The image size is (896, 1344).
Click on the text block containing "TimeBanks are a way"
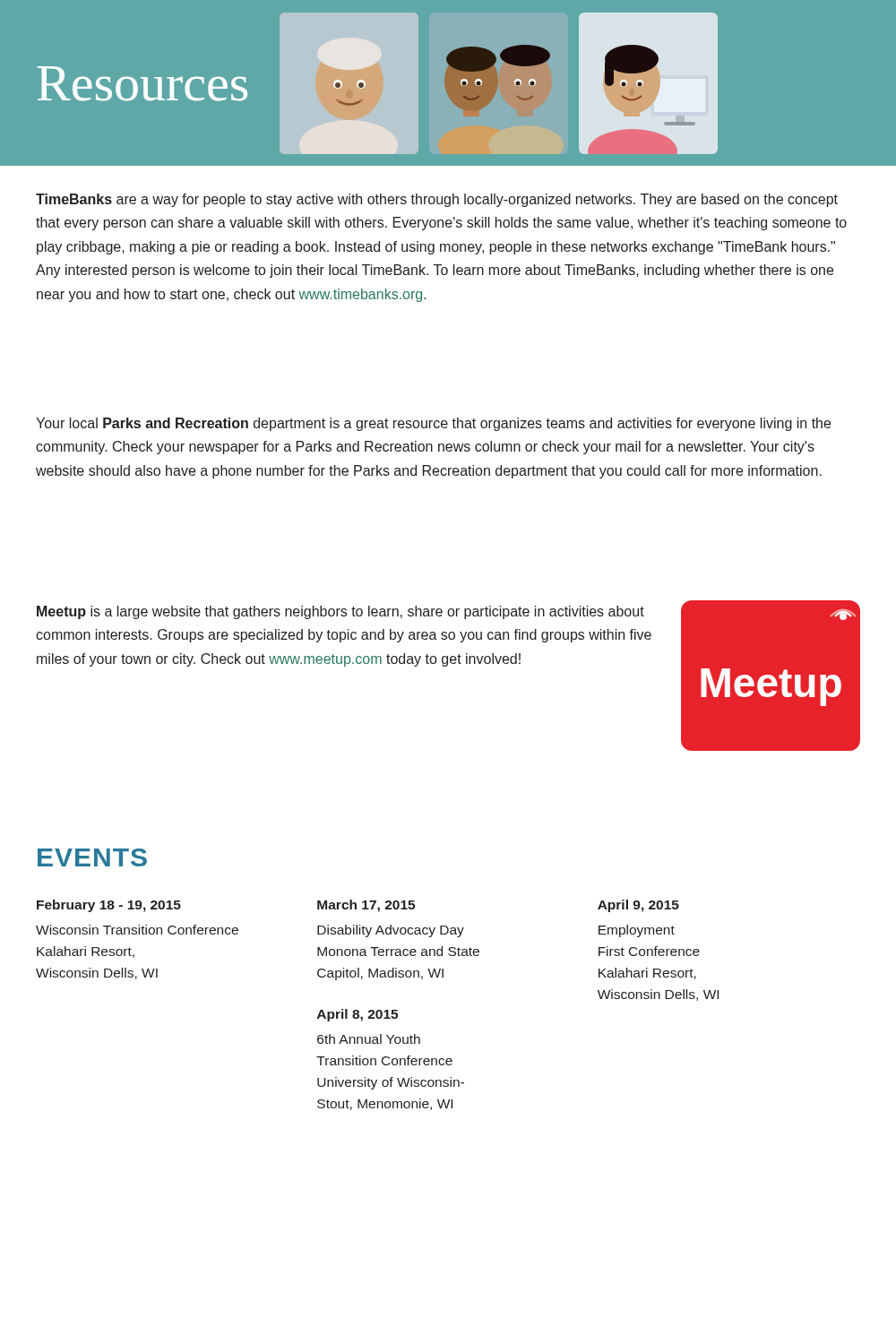441,247
